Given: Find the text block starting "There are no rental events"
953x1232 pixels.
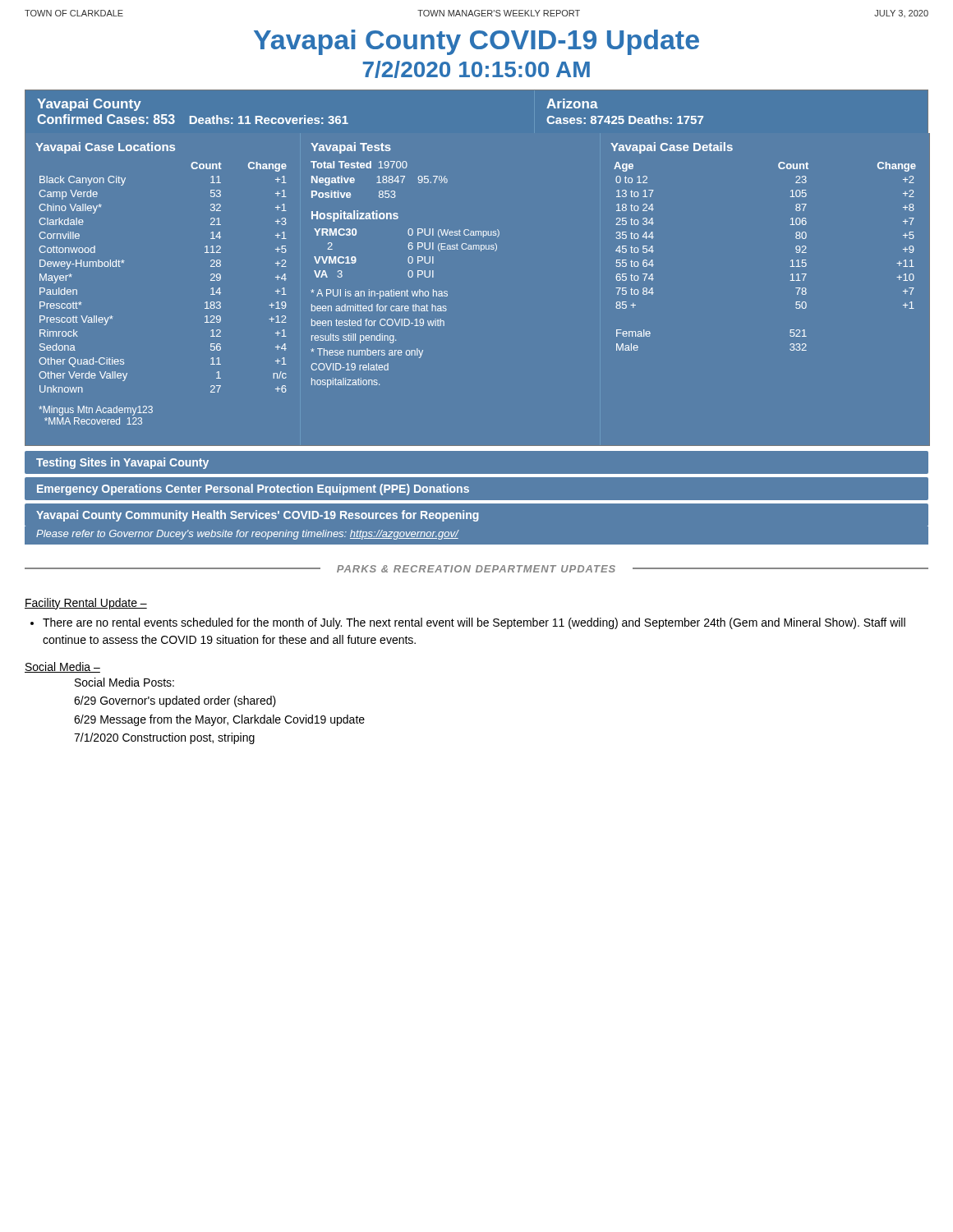Looking at the screenshot, I should (x=474, y=631).
